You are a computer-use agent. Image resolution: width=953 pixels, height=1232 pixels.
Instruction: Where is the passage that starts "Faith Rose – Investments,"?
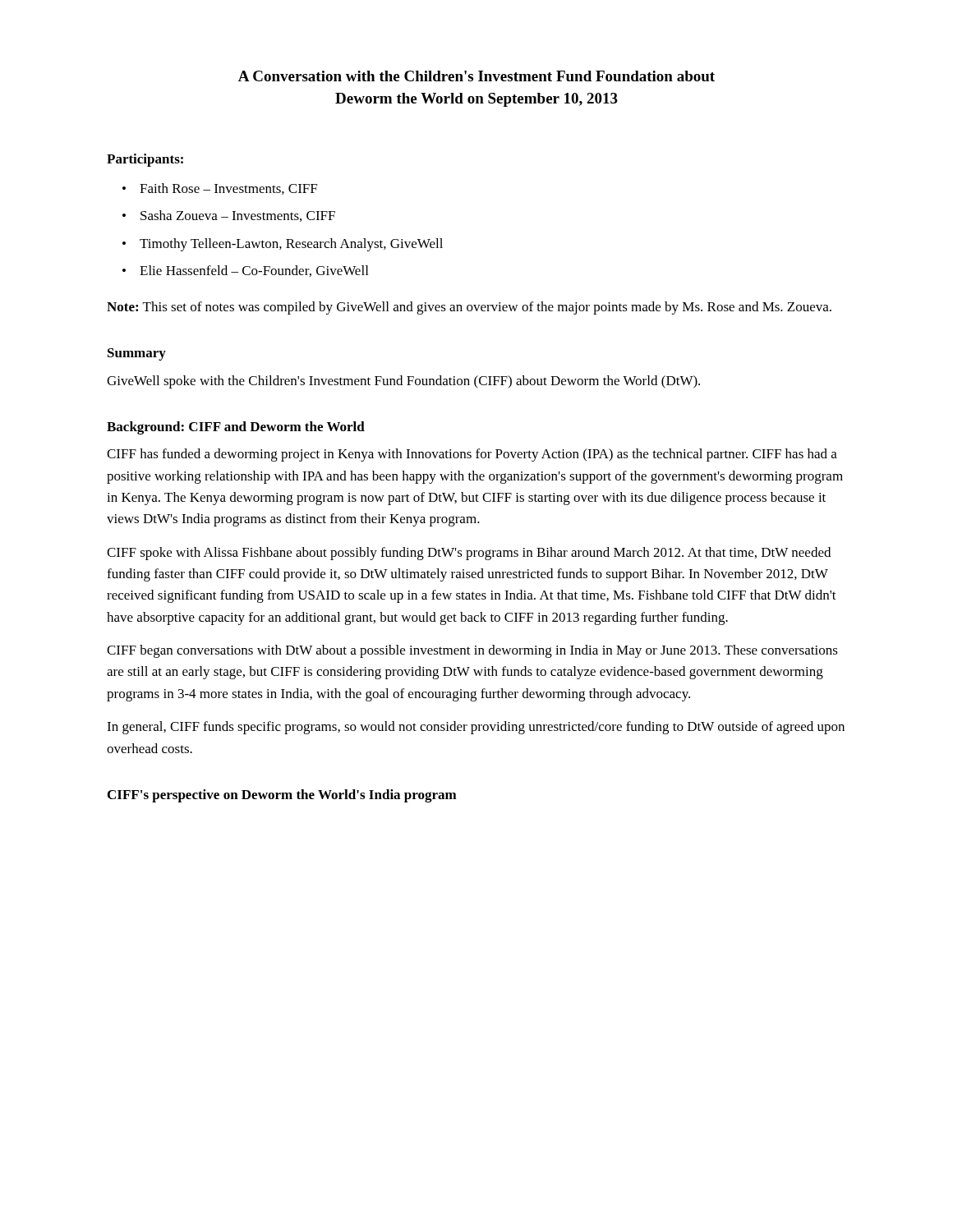(x=229, y=188)
